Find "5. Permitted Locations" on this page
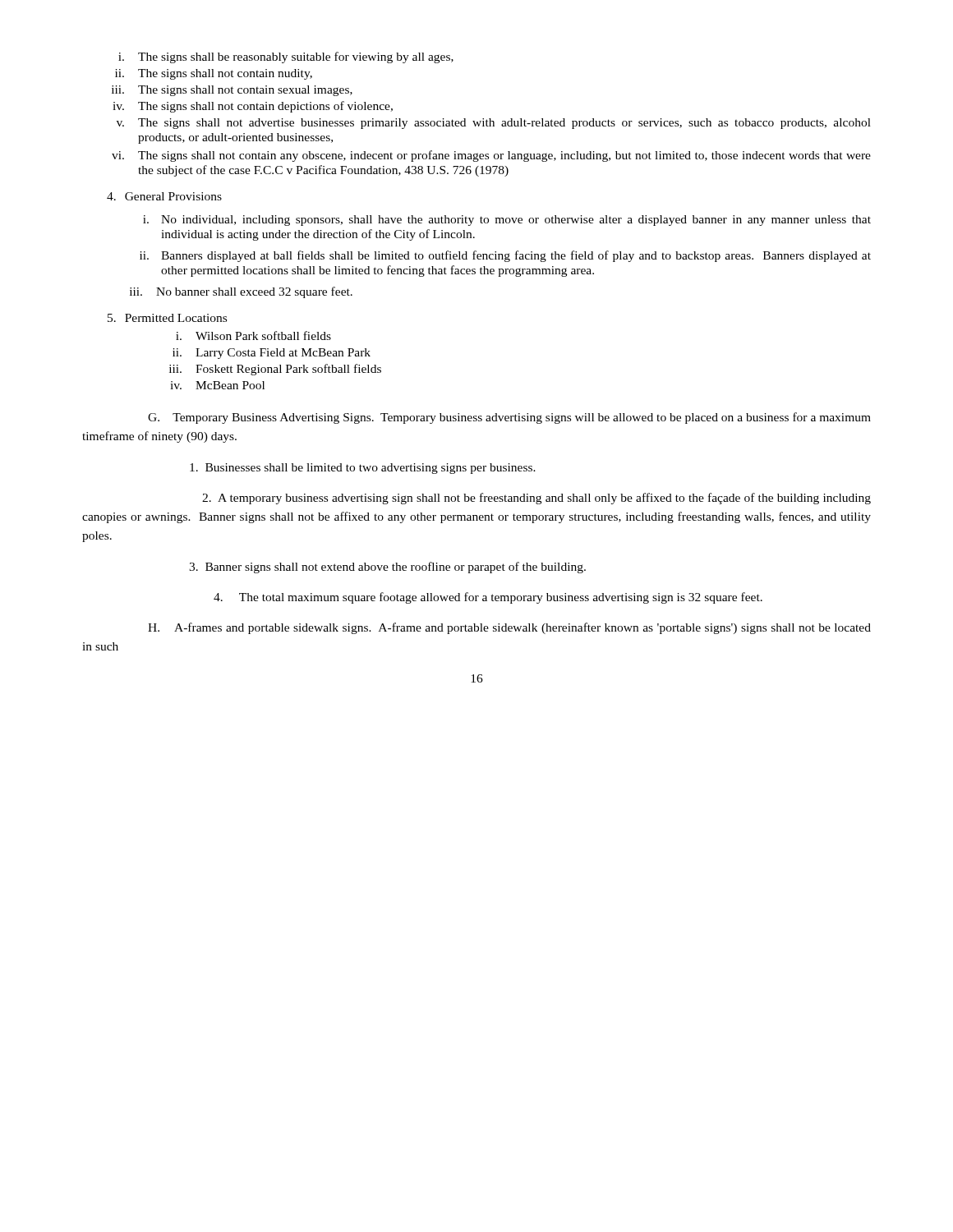 [167, 318]
